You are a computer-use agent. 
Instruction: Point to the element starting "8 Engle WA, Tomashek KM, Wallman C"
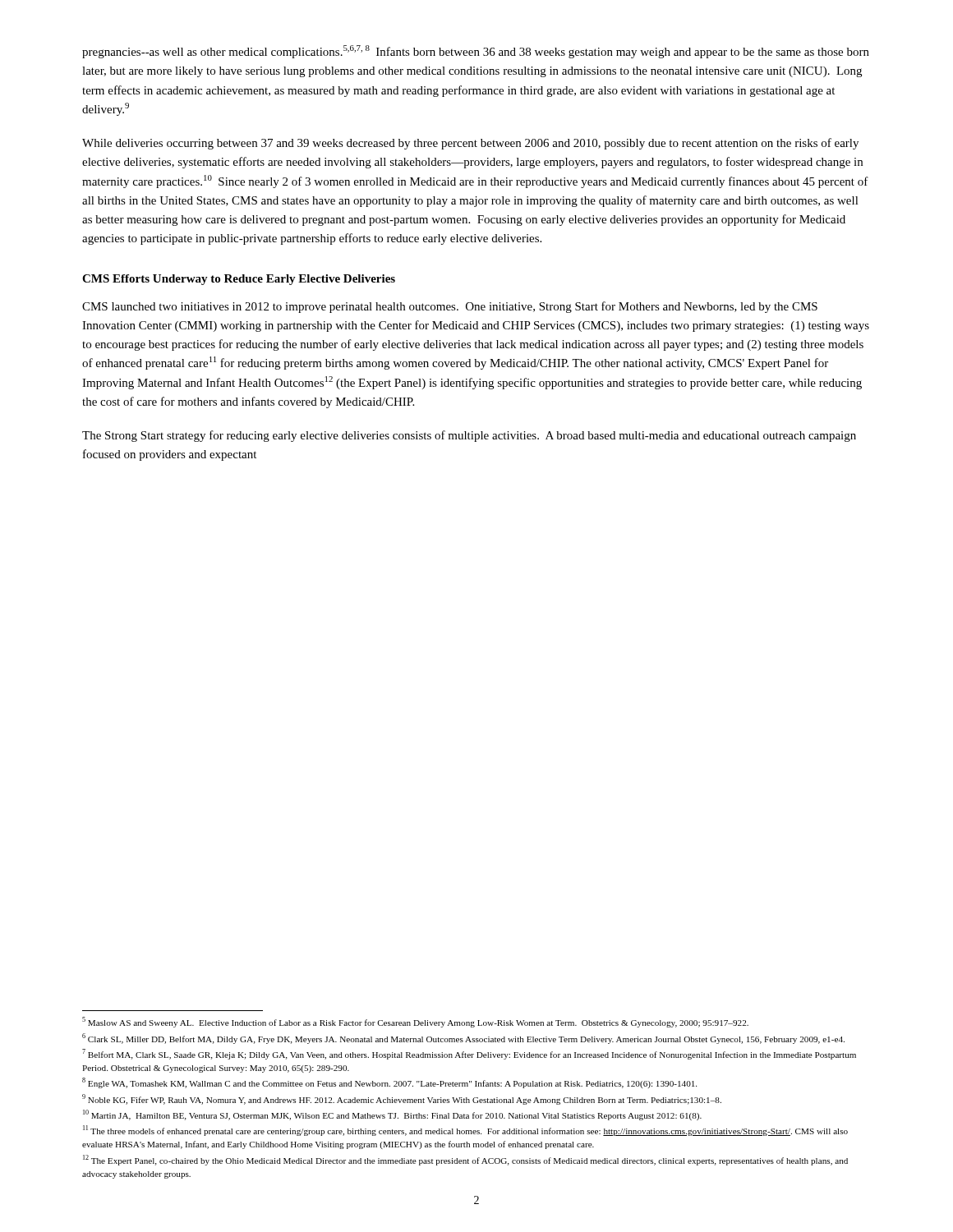tap(390, 1083)
